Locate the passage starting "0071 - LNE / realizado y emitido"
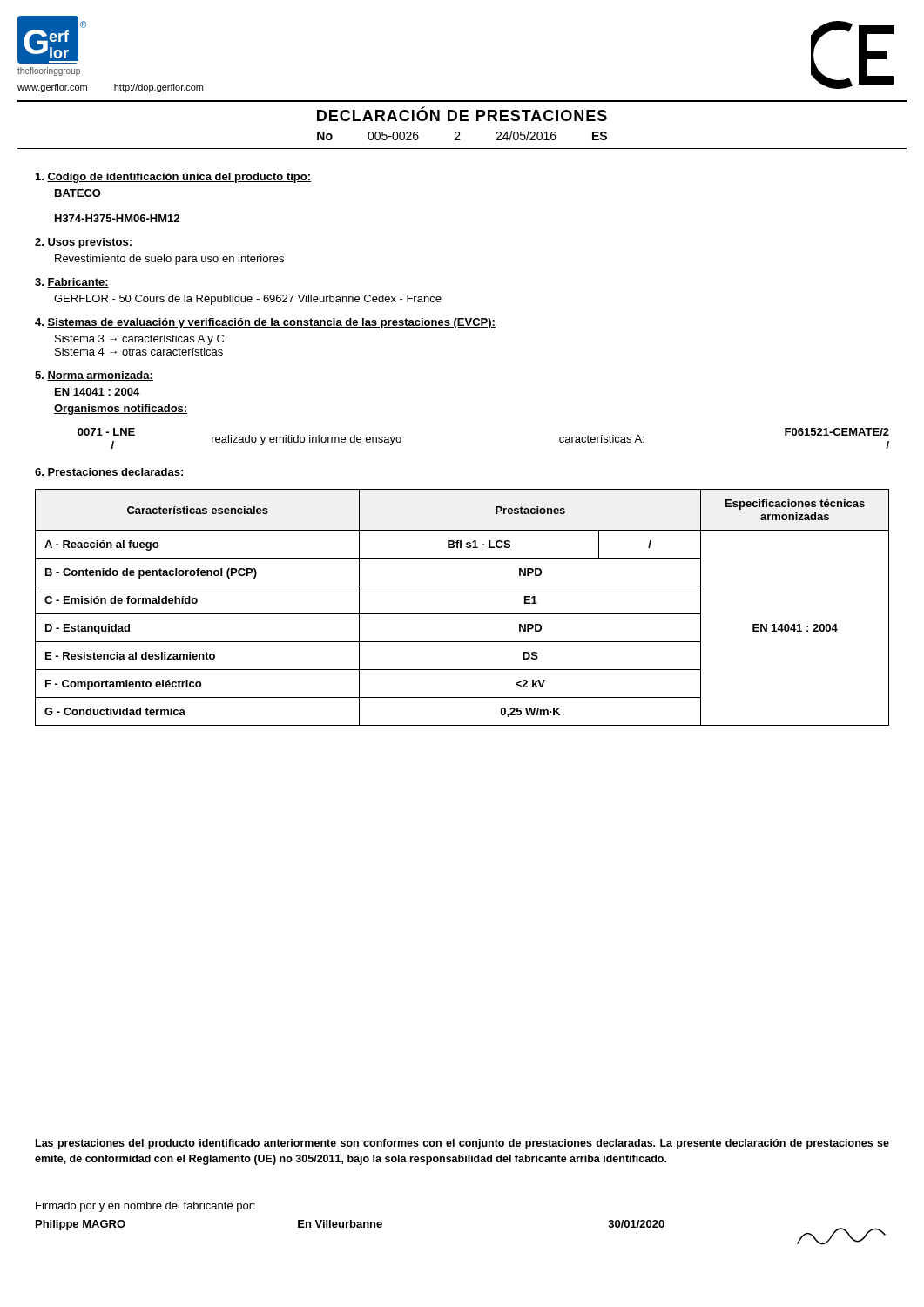924x1307 pixels. [115, 435]
